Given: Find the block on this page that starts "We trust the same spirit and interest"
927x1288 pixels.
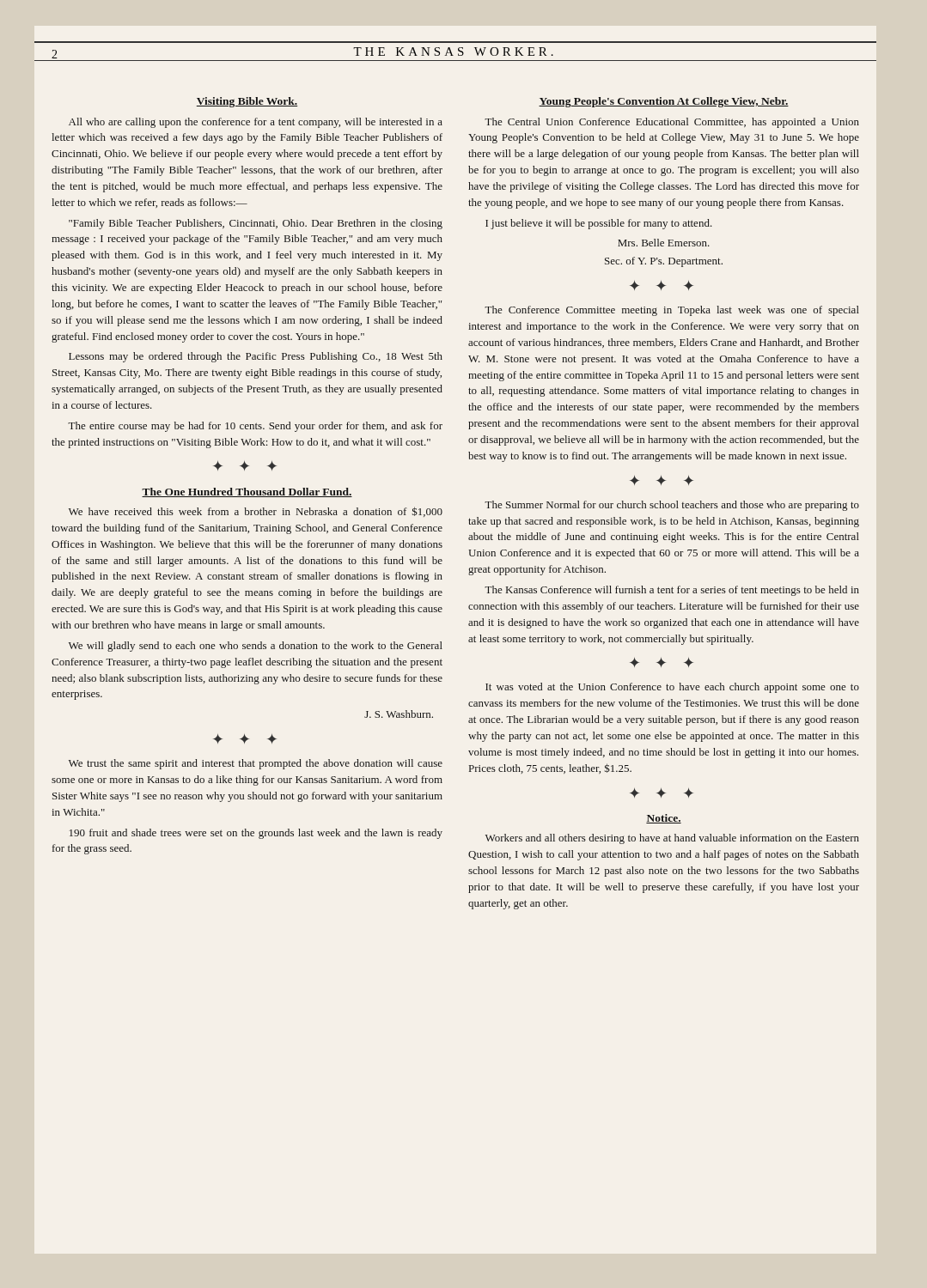Looking at the screenshot, I should pos(247,806).
